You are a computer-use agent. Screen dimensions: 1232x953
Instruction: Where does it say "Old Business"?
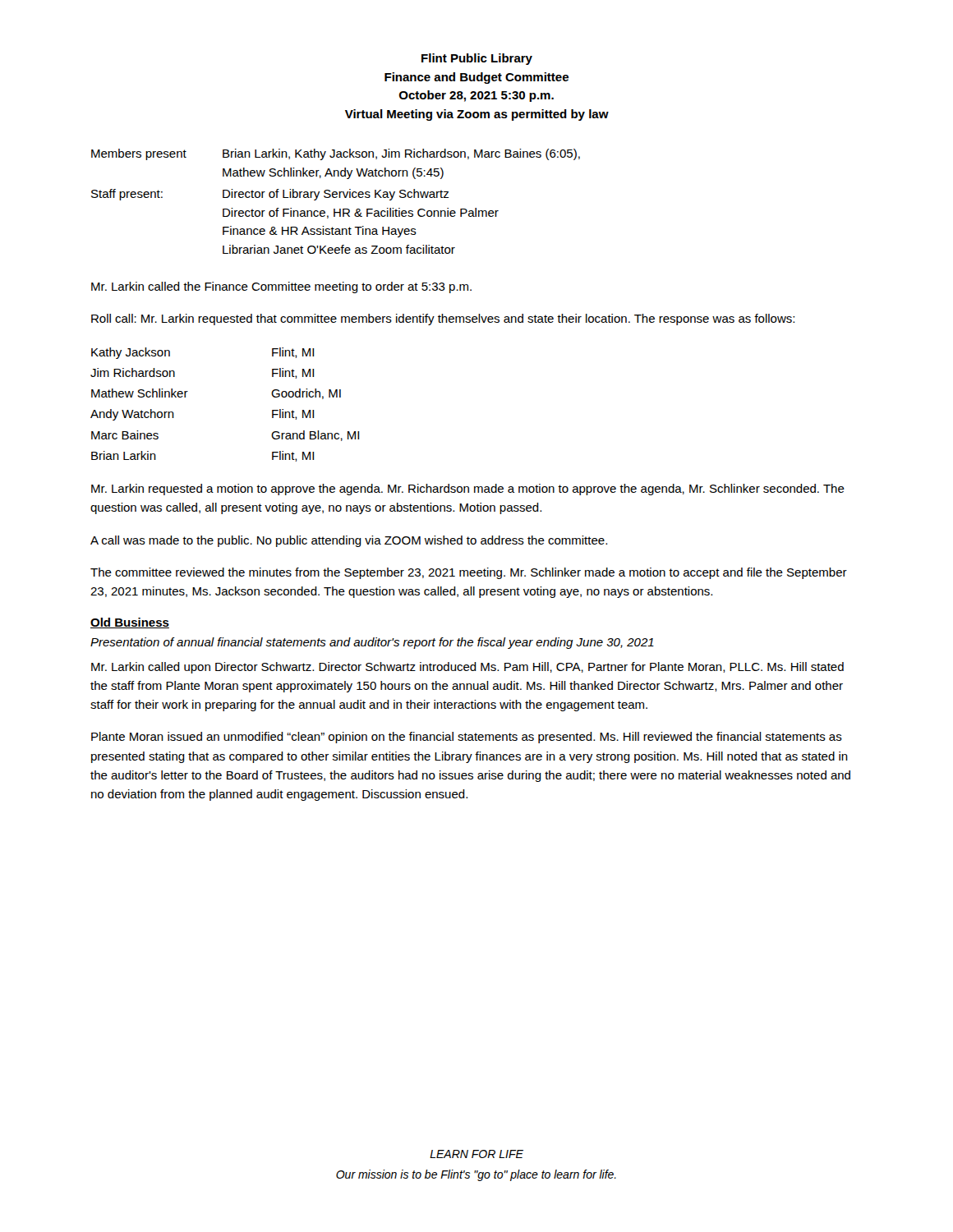130,622
